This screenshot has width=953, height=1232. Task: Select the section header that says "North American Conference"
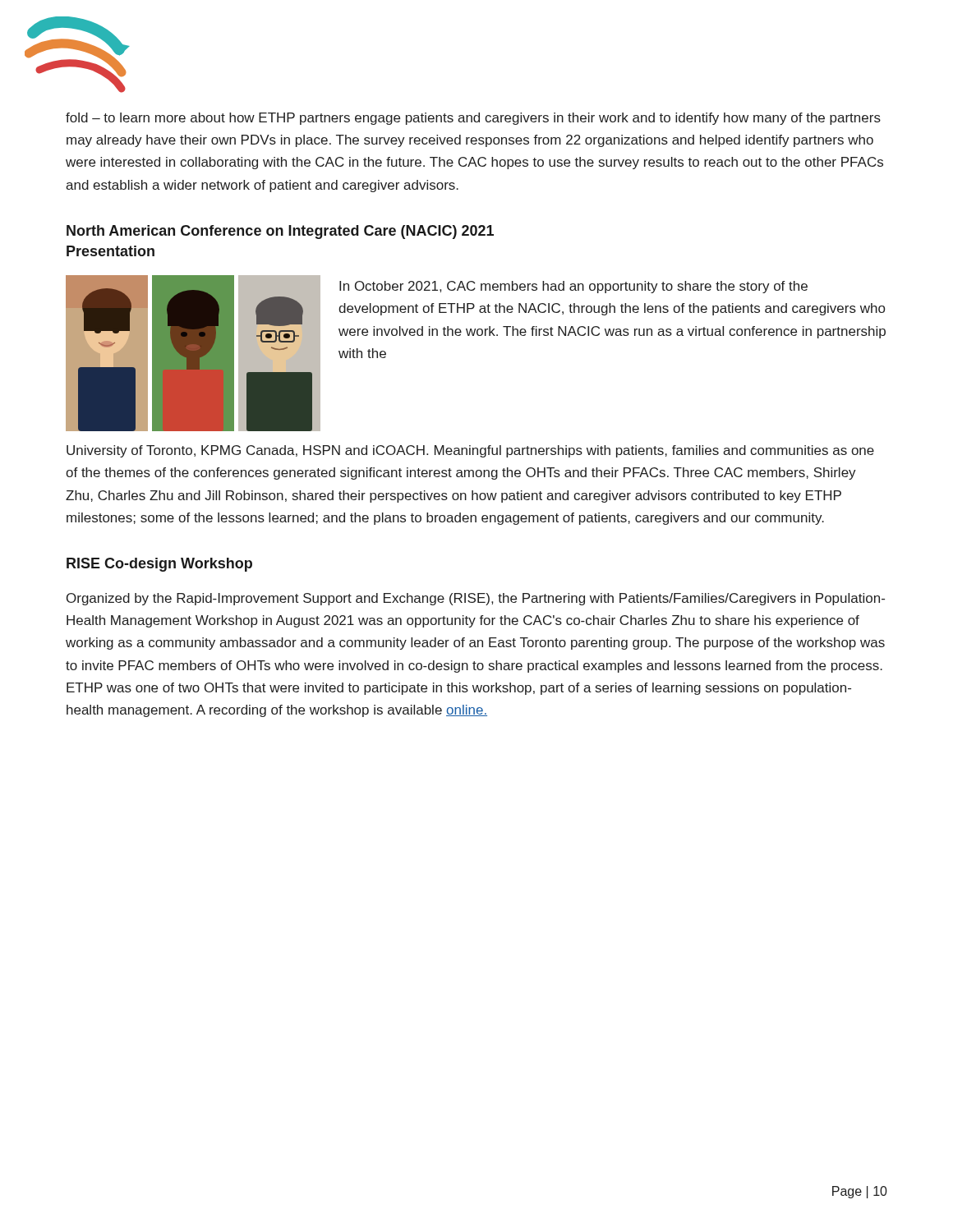click(x=280, y=241)
